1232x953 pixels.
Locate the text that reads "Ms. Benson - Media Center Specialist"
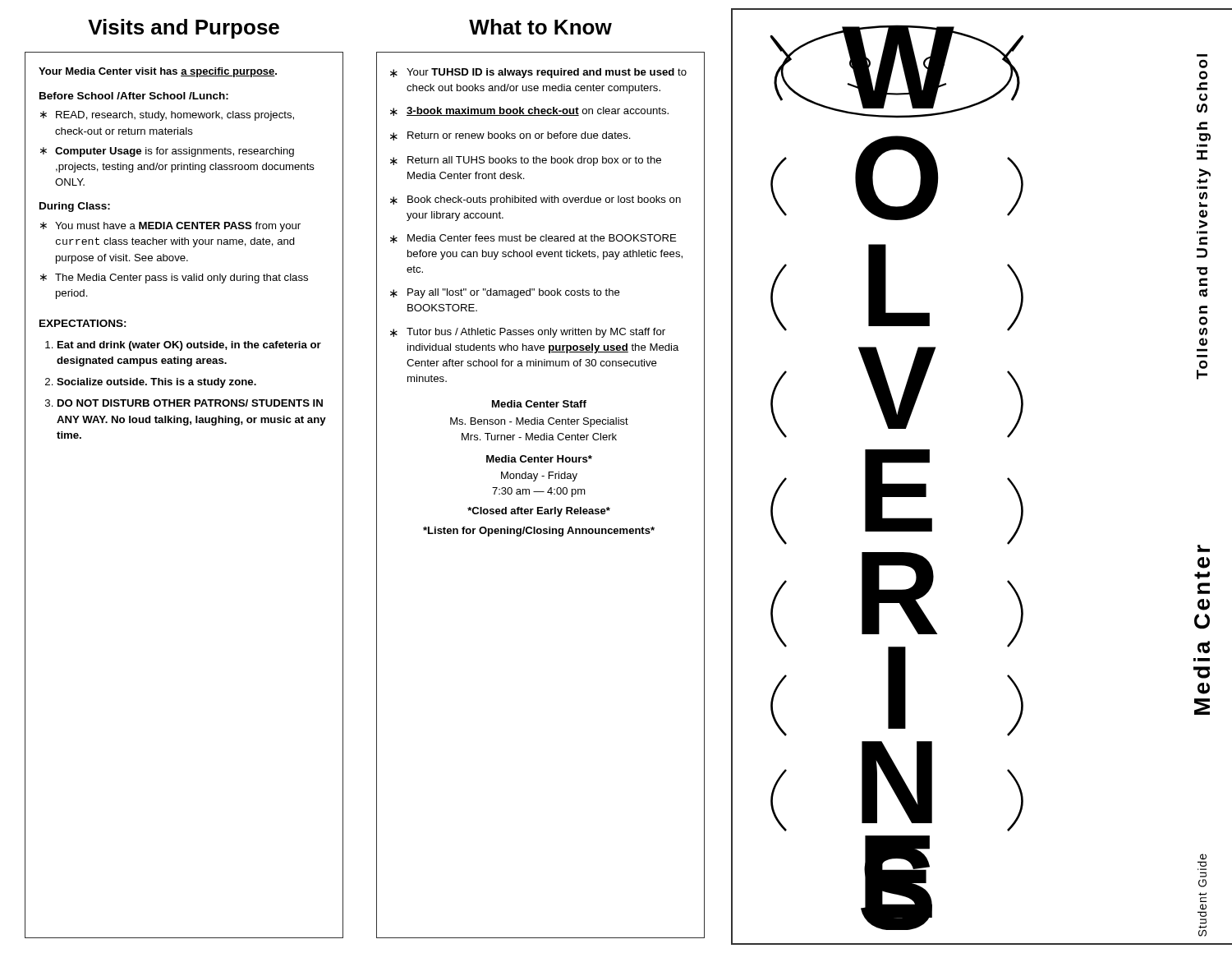coord(539,421)
